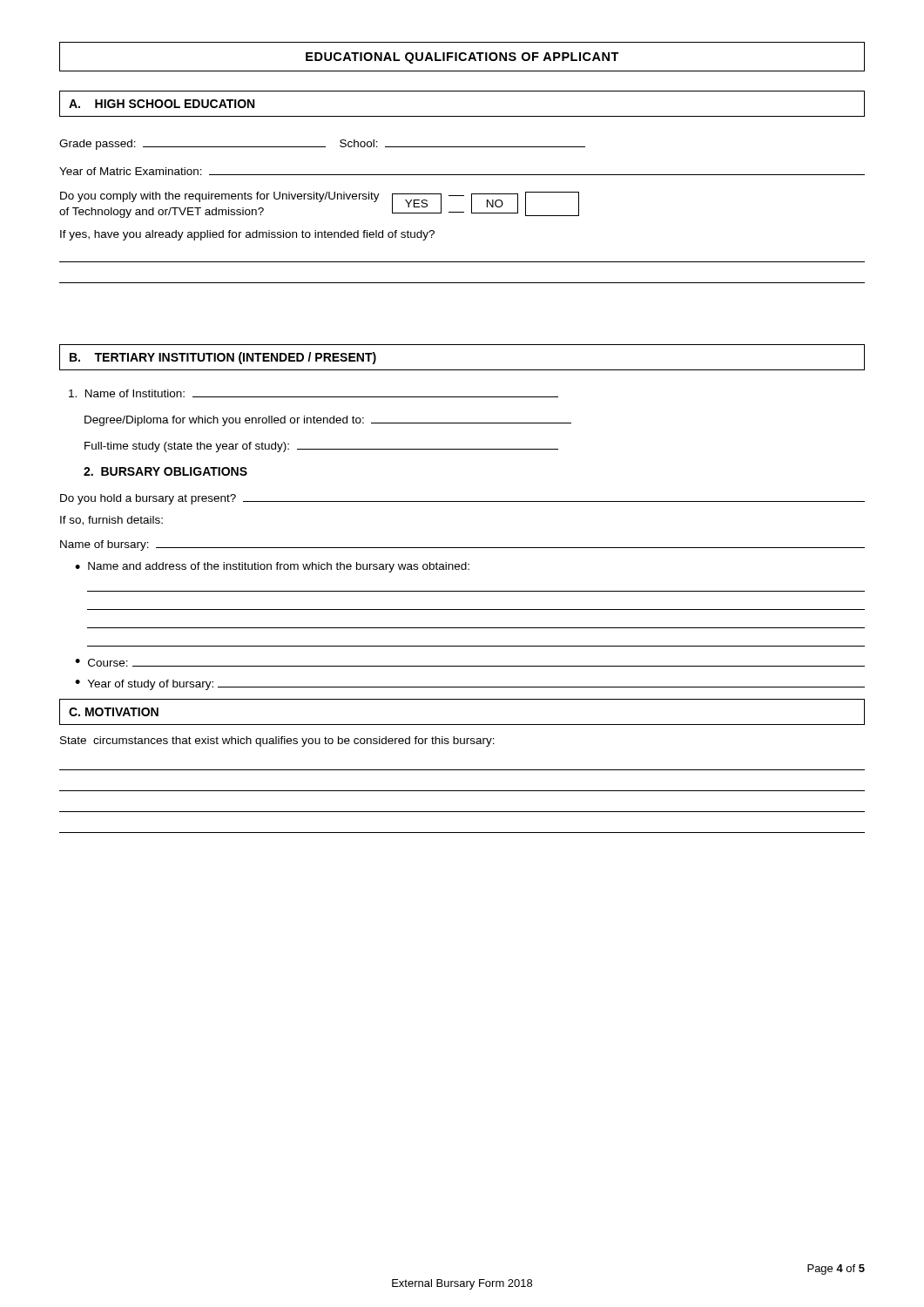Point to the block beginning "State circumstances that exist which"
Image resolution: width=924 pixels, height=1307 pixels.
coord(277,740)
